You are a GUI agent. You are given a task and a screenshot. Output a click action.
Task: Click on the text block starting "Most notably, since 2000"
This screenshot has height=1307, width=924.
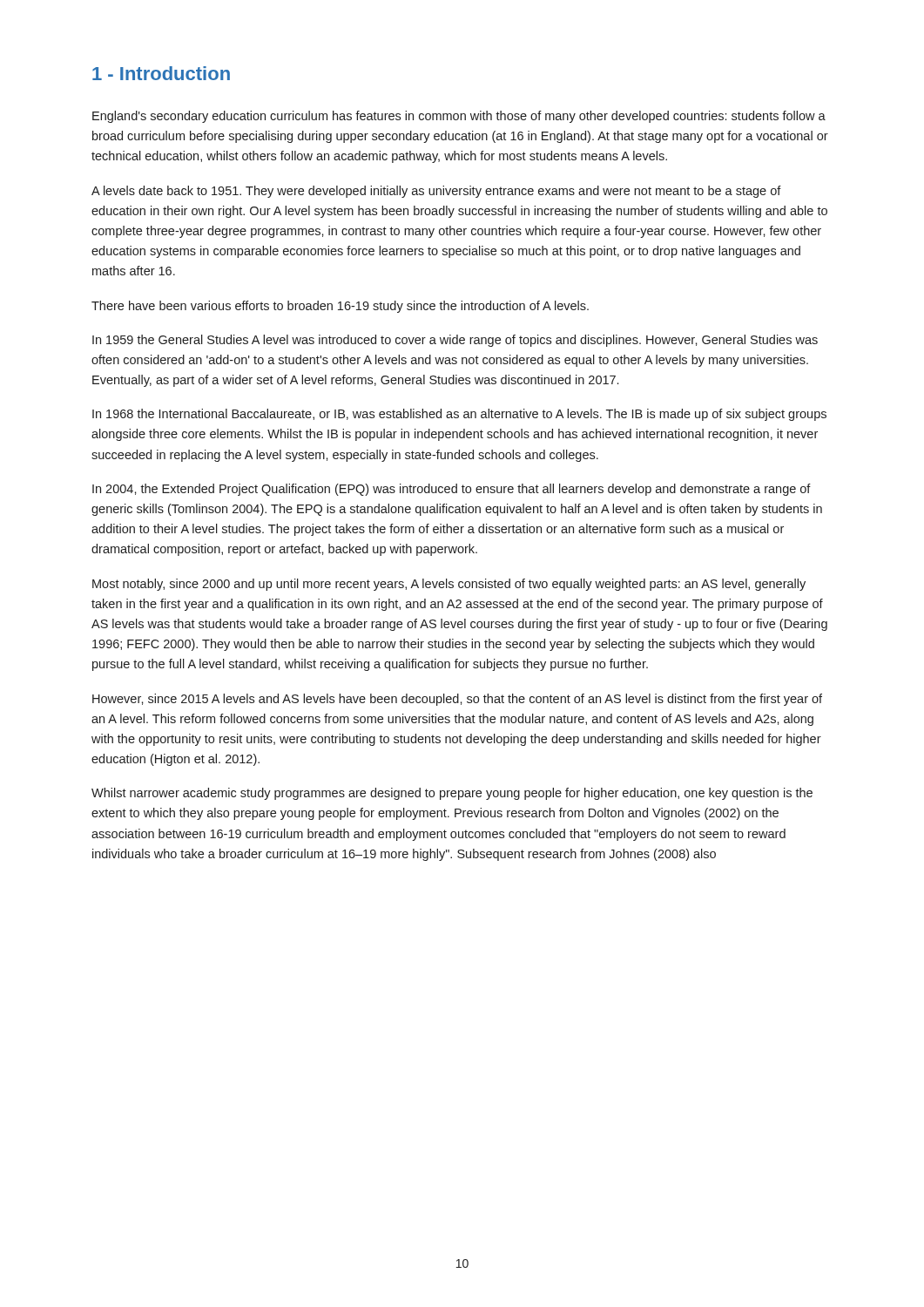click(460, 624)
